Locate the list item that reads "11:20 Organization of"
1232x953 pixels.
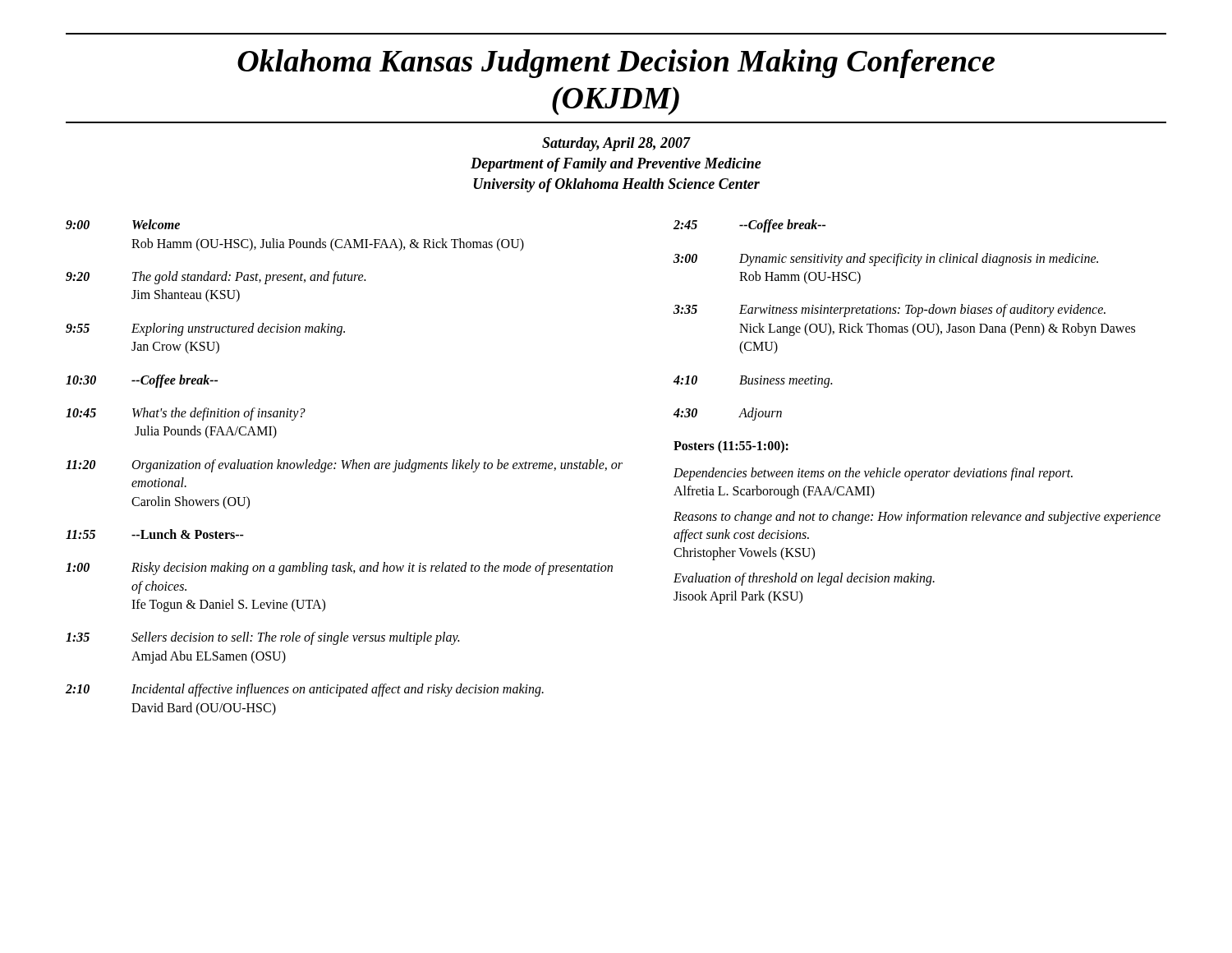(344, 466)
